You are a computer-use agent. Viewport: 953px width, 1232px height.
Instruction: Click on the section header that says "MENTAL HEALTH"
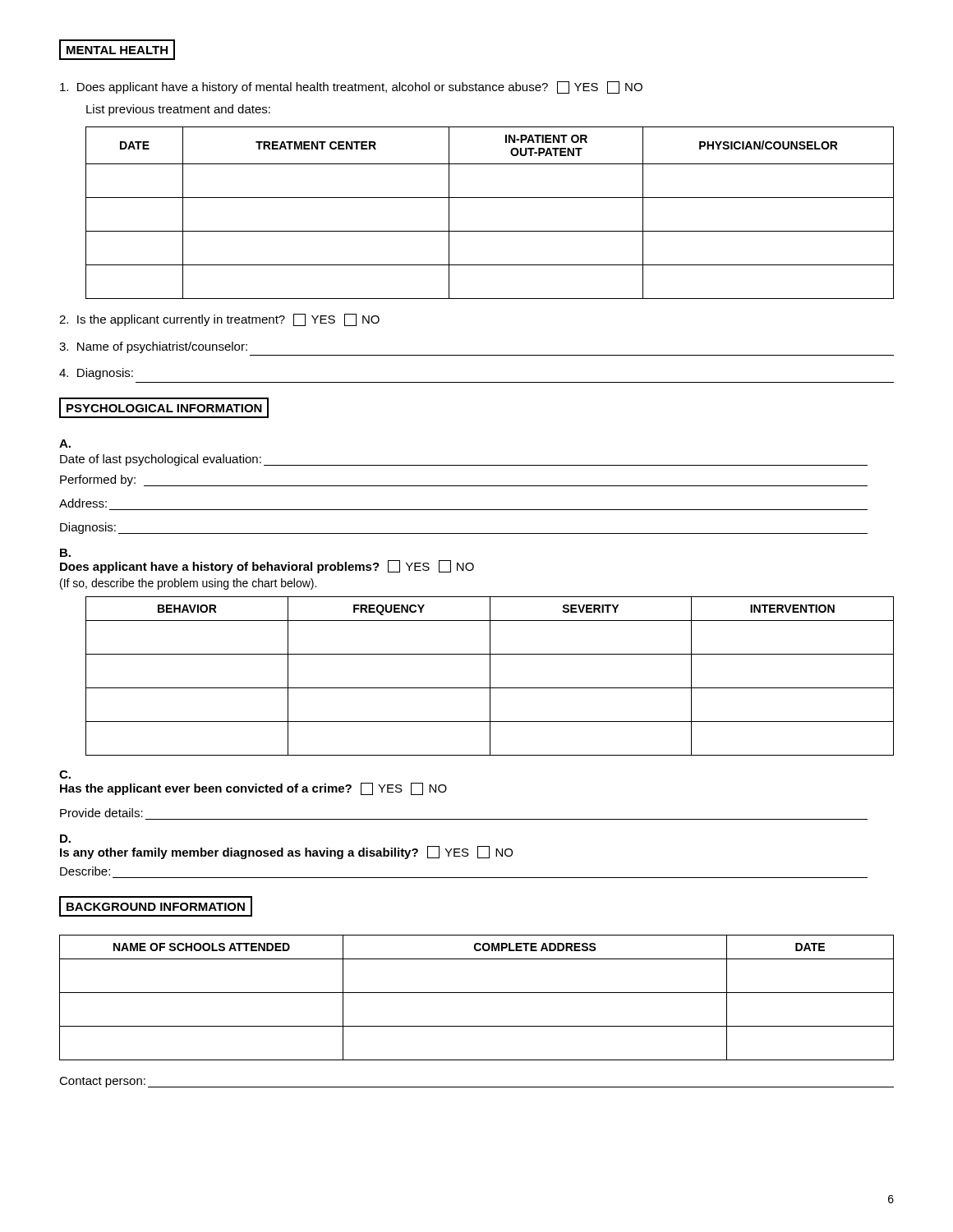tap(117, 50)
